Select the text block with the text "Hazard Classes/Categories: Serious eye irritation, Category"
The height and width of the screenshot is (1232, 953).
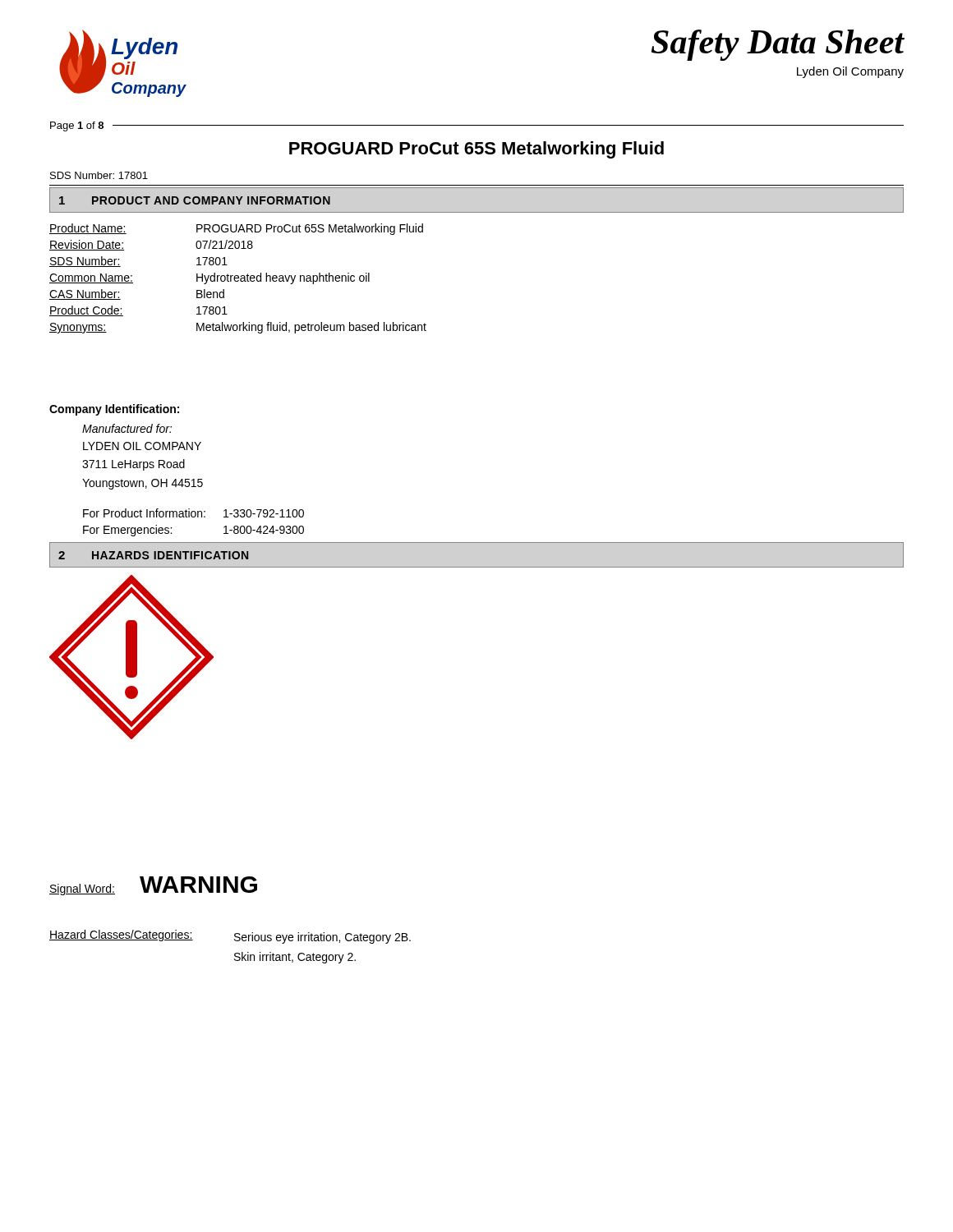point(230,948)
